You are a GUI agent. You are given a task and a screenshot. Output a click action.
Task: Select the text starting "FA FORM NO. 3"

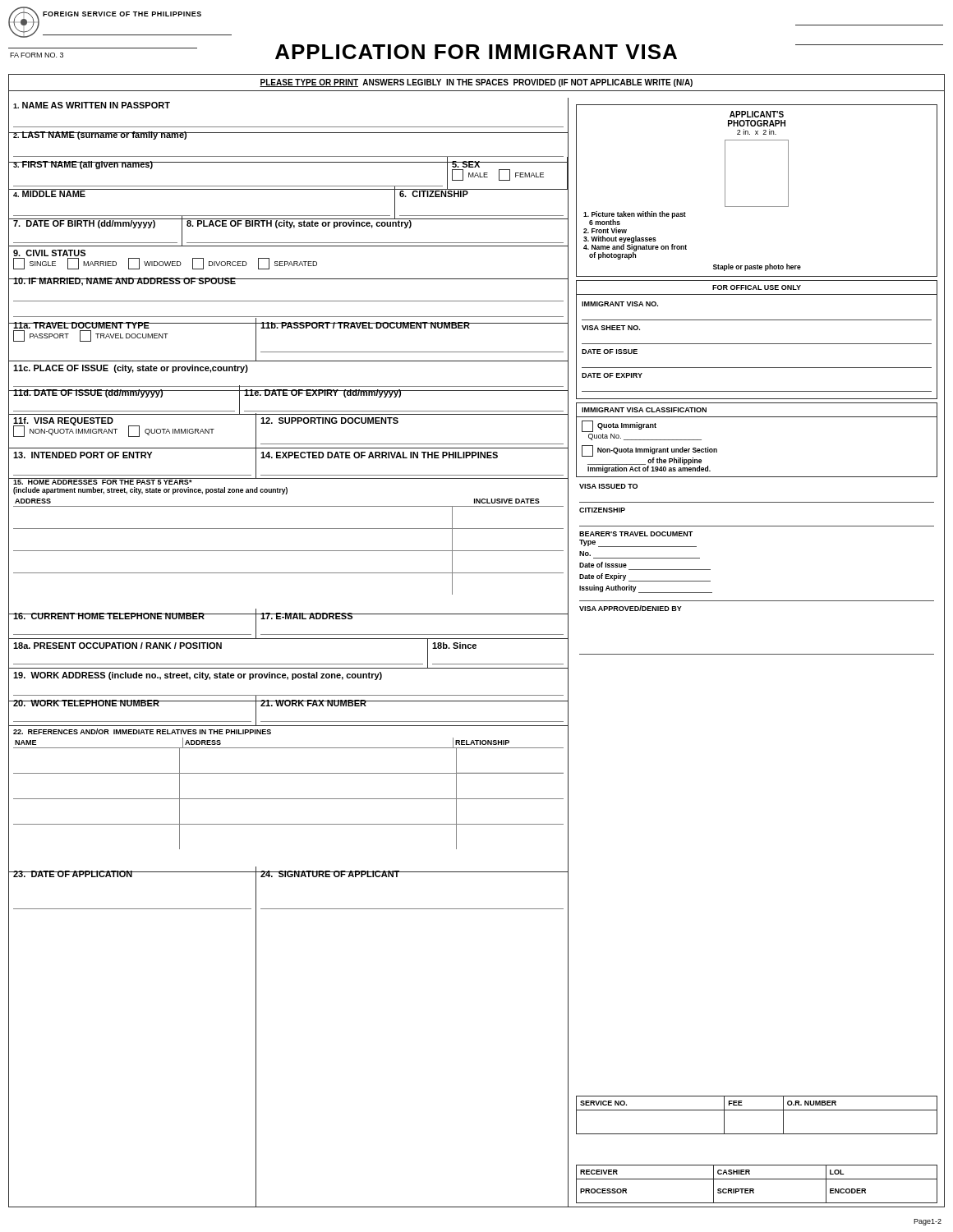[37, 55]
